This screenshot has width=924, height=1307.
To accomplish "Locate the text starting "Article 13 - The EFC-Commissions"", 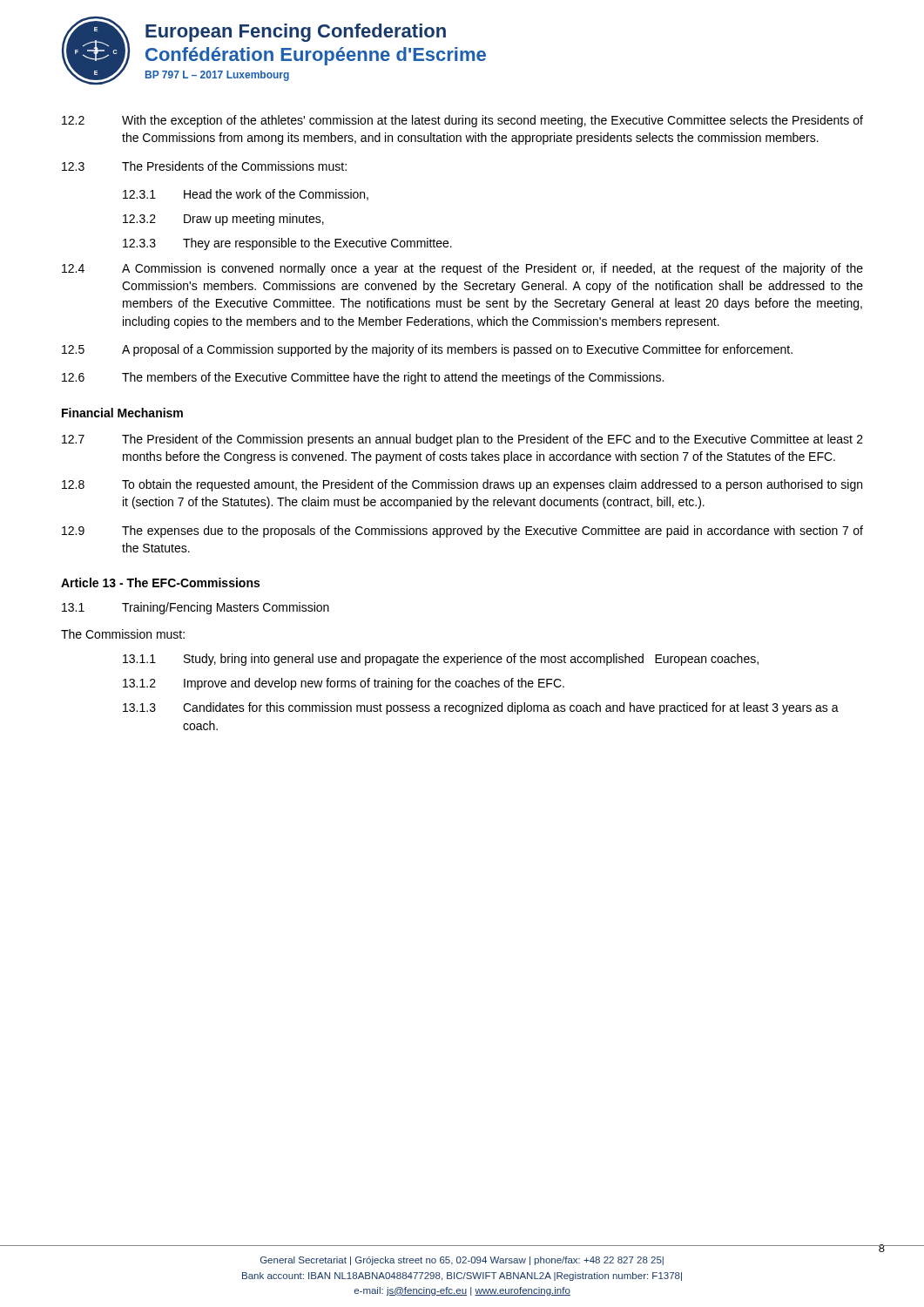I will point(161,583).
